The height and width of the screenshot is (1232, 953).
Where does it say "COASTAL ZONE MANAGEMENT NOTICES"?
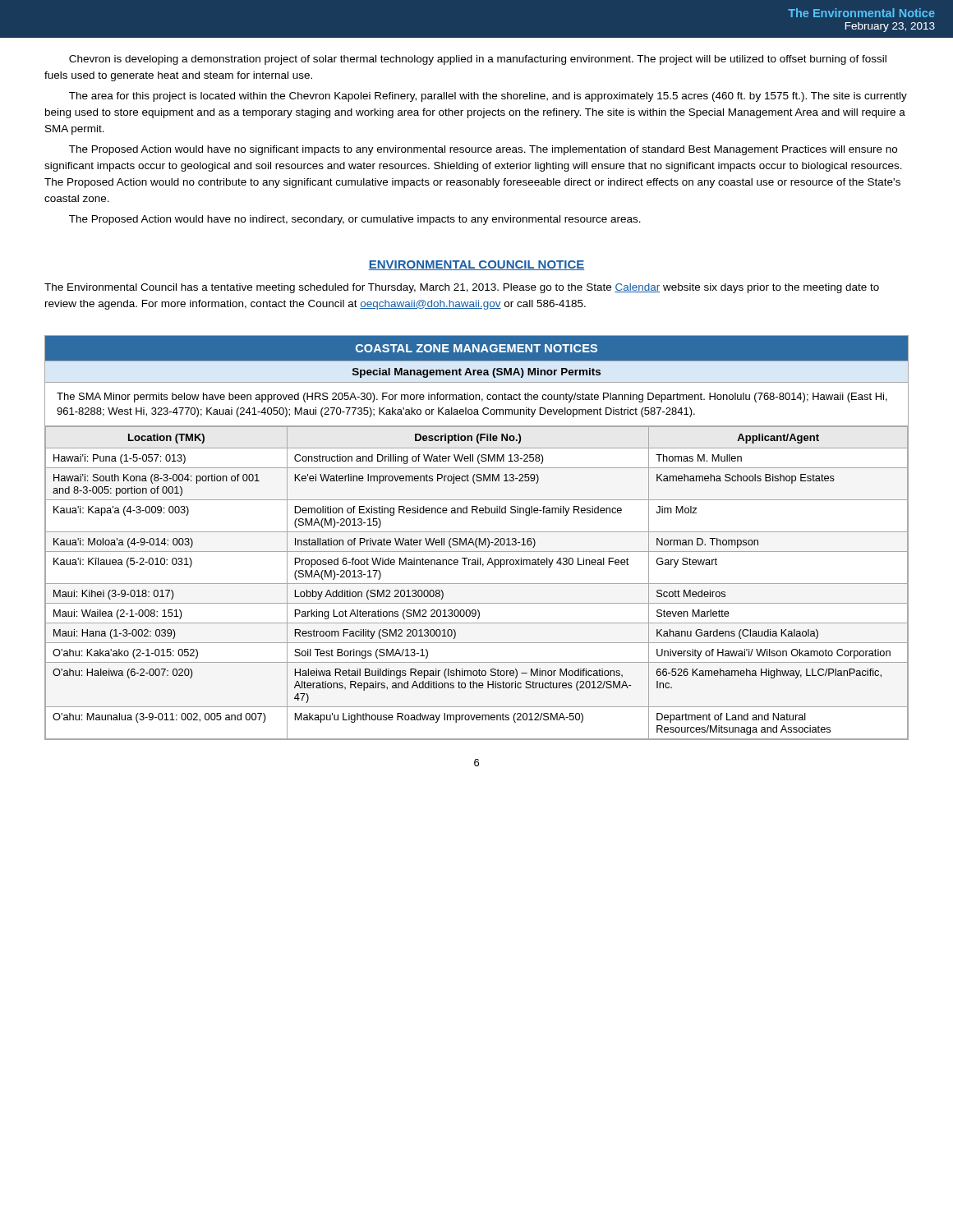[476, 348]
